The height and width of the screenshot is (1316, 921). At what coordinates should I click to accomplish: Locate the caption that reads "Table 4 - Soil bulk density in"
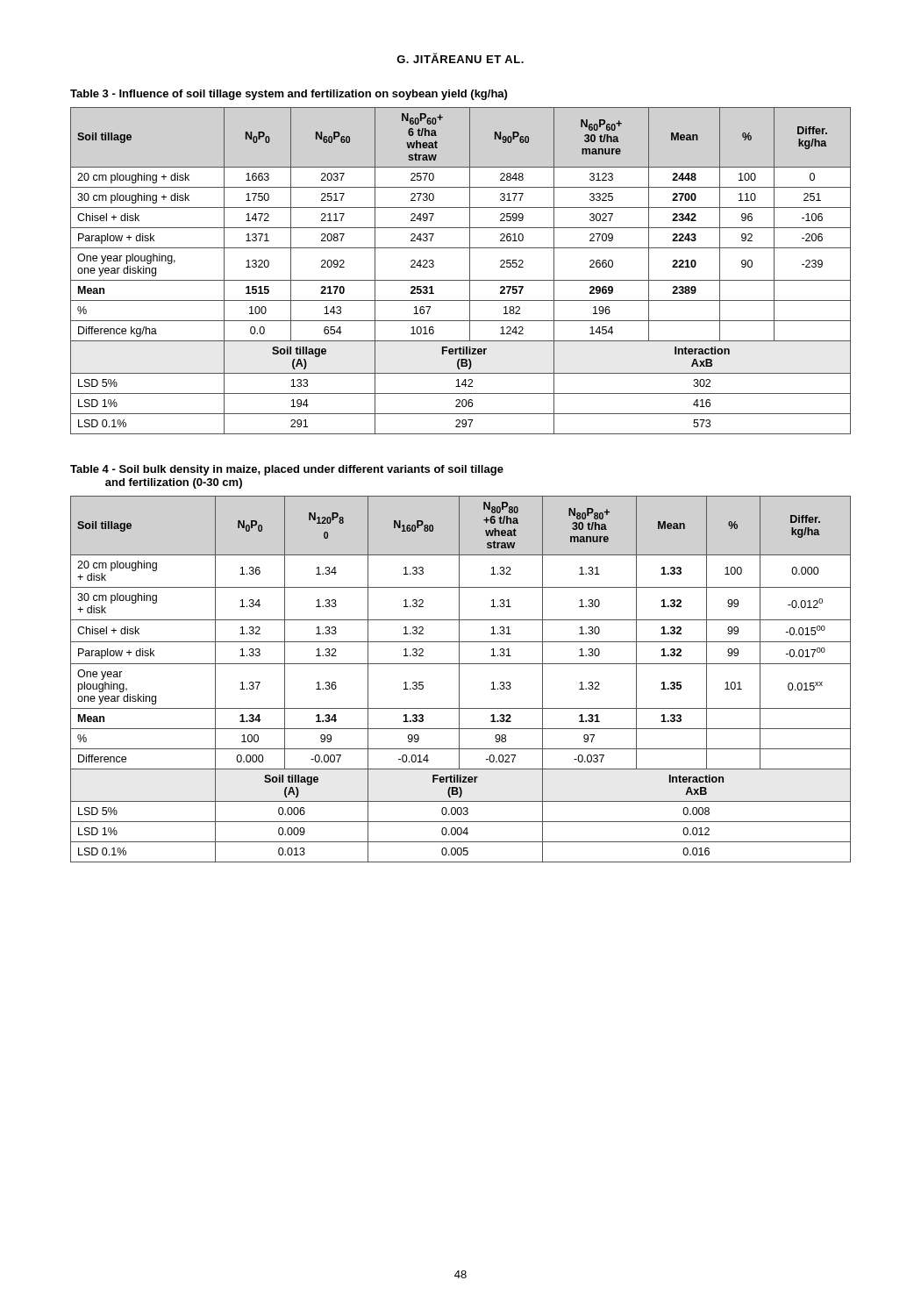click(287, 475)
